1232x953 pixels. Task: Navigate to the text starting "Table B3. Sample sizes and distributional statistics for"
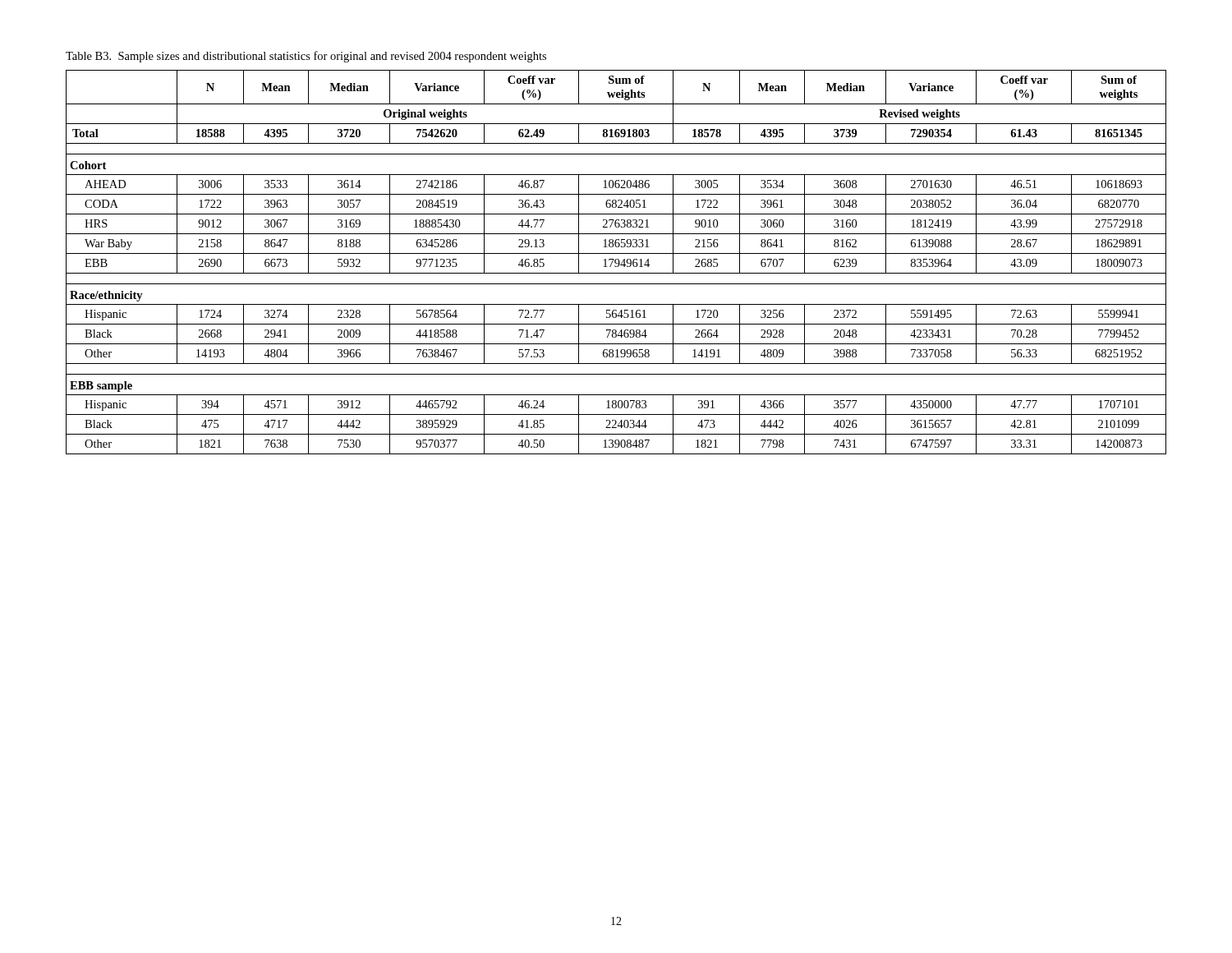pyautogui.click(x=306, y=56)
